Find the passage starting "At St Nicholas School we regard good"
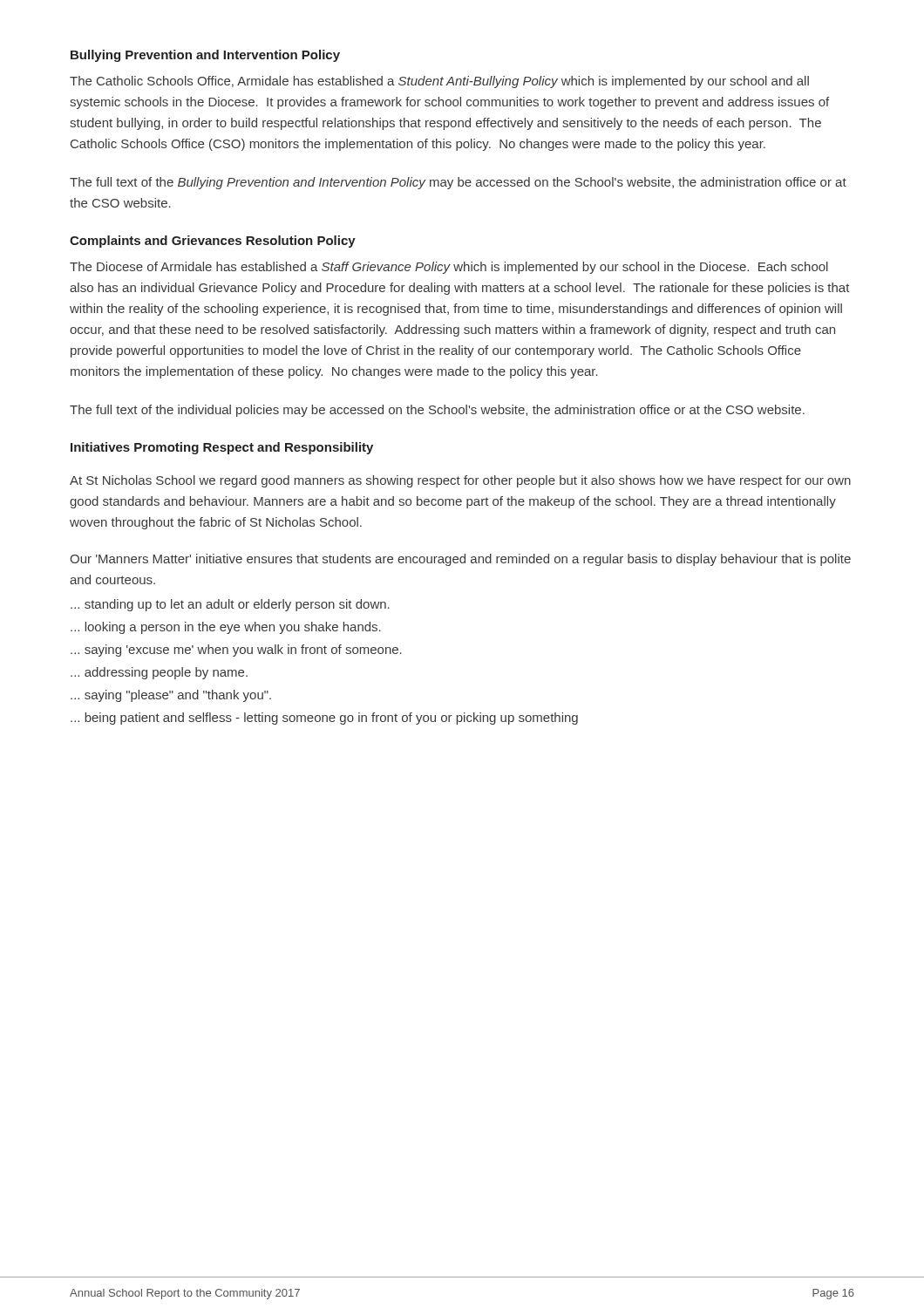 pyautogui.click(x=460, y=501)
